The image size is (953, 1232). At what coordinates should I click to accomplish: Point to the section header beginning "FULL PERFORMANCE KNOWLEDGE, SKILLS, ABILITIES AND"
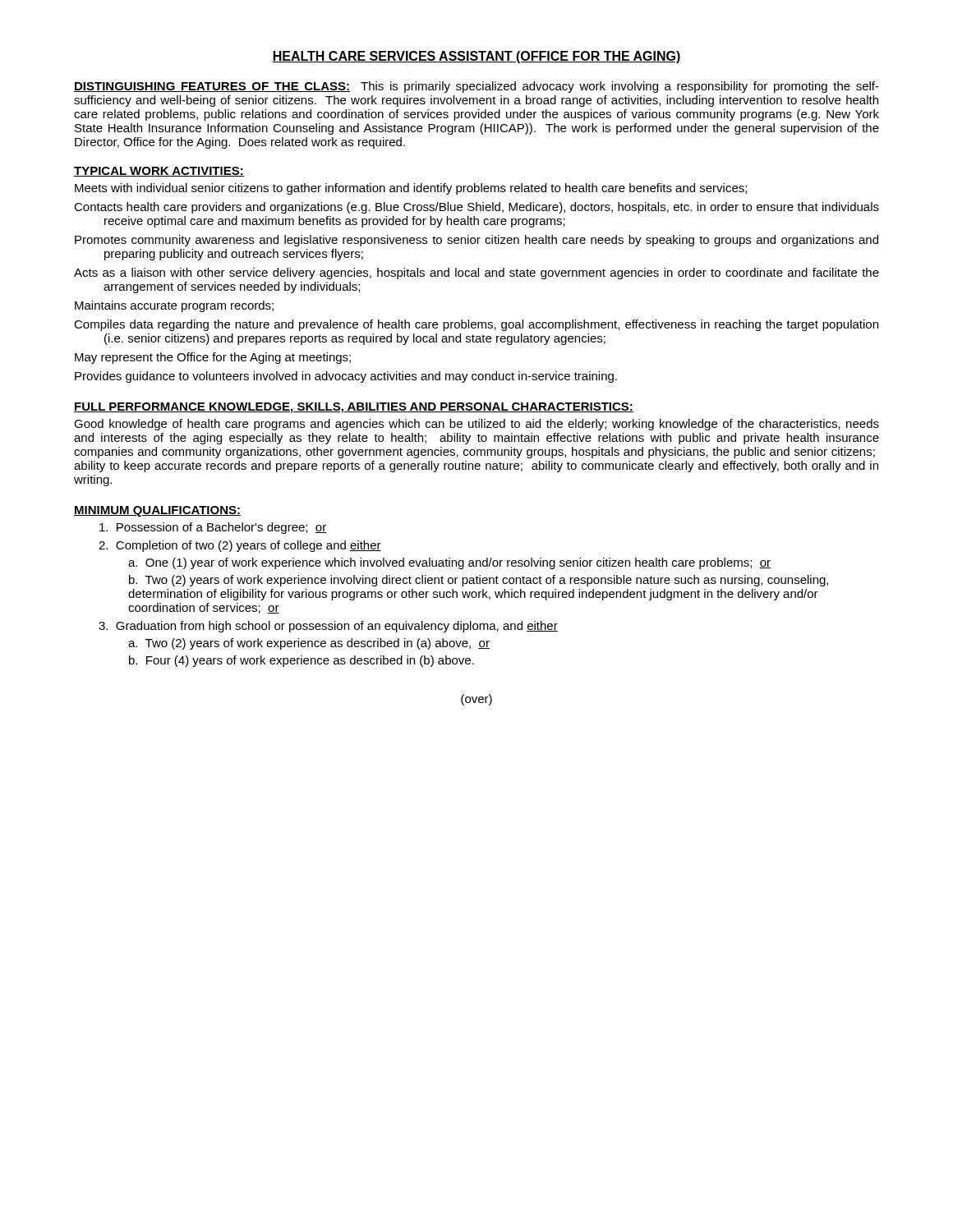(354, 406)
